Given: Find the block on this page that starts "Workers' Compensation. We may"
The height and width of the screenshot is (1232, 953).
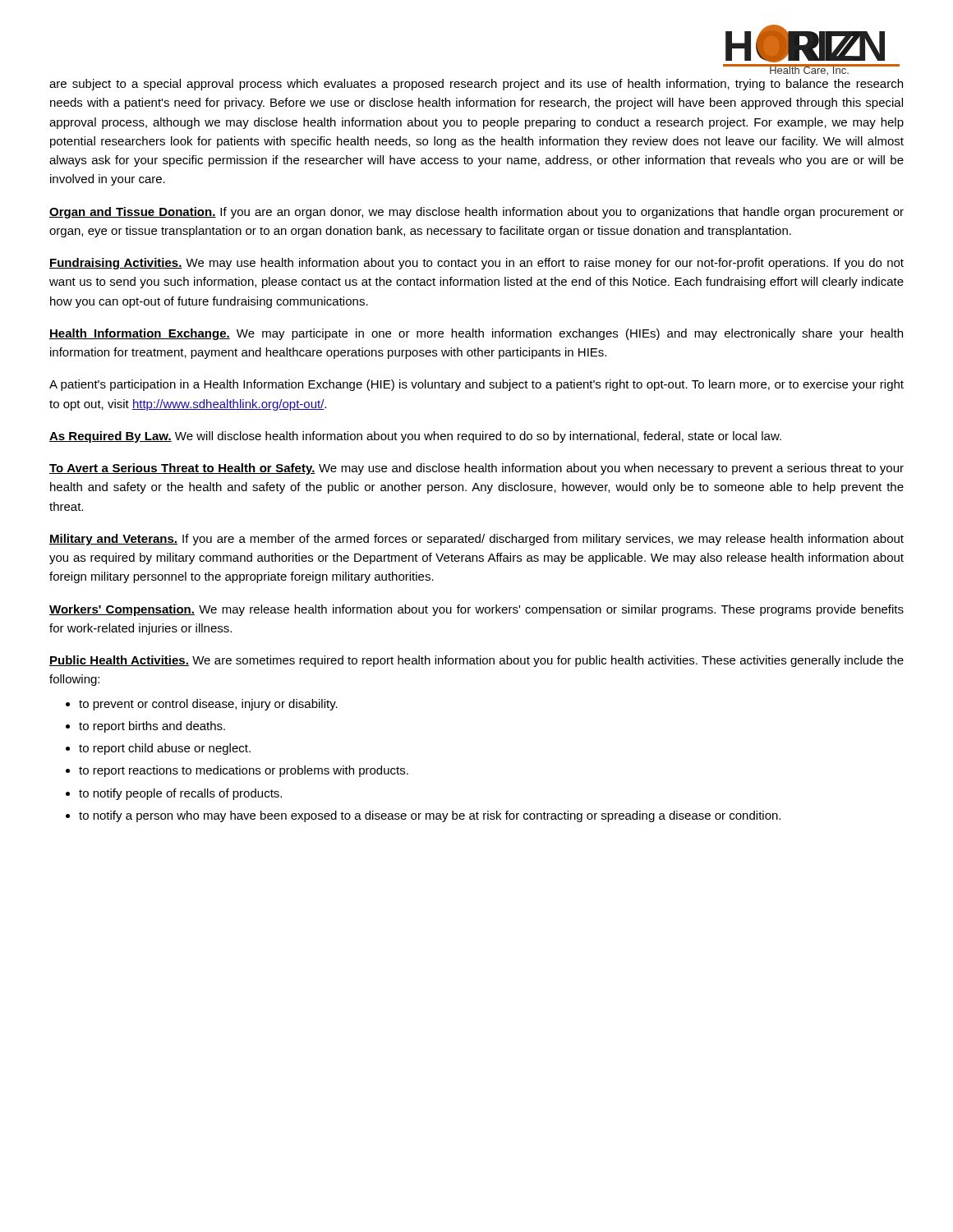Looking at the screenshot, I should (476, 618).
